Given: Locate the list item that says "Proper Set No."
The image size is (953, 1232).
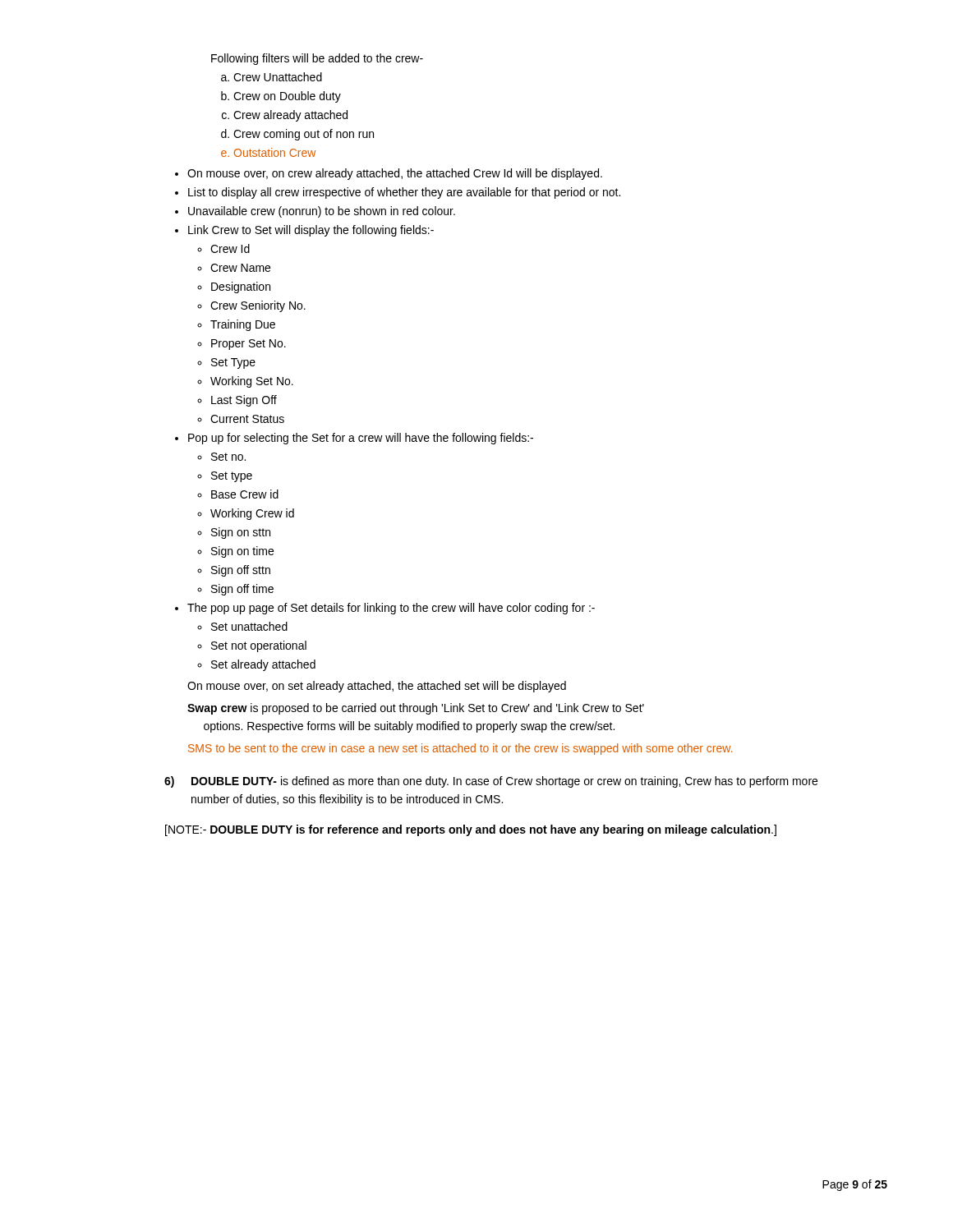Looking at the screenshot, I should (x=248, y=344).
